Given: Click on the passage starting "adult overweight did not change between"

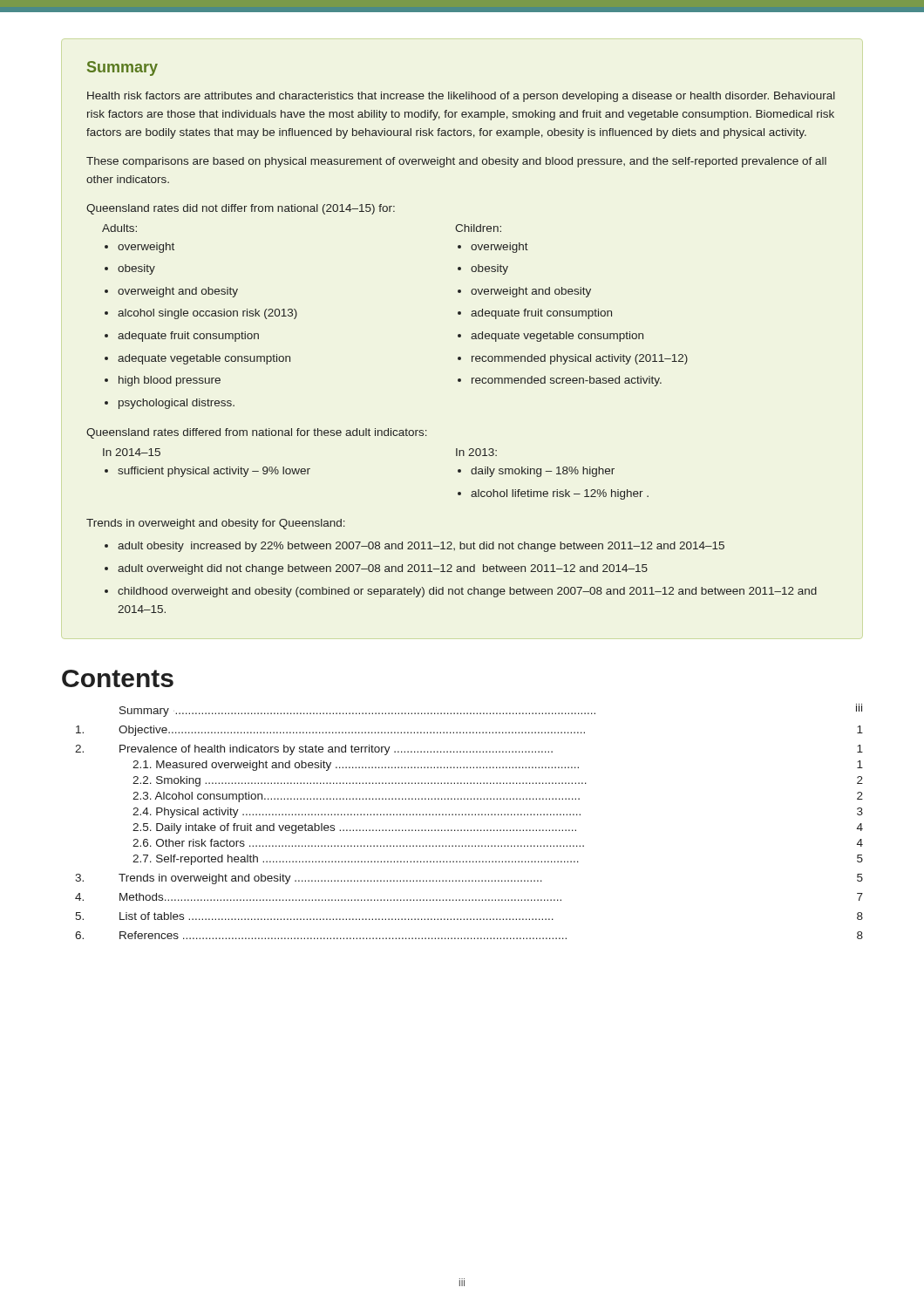Looking at the screenshot, I should pos(470,568).
